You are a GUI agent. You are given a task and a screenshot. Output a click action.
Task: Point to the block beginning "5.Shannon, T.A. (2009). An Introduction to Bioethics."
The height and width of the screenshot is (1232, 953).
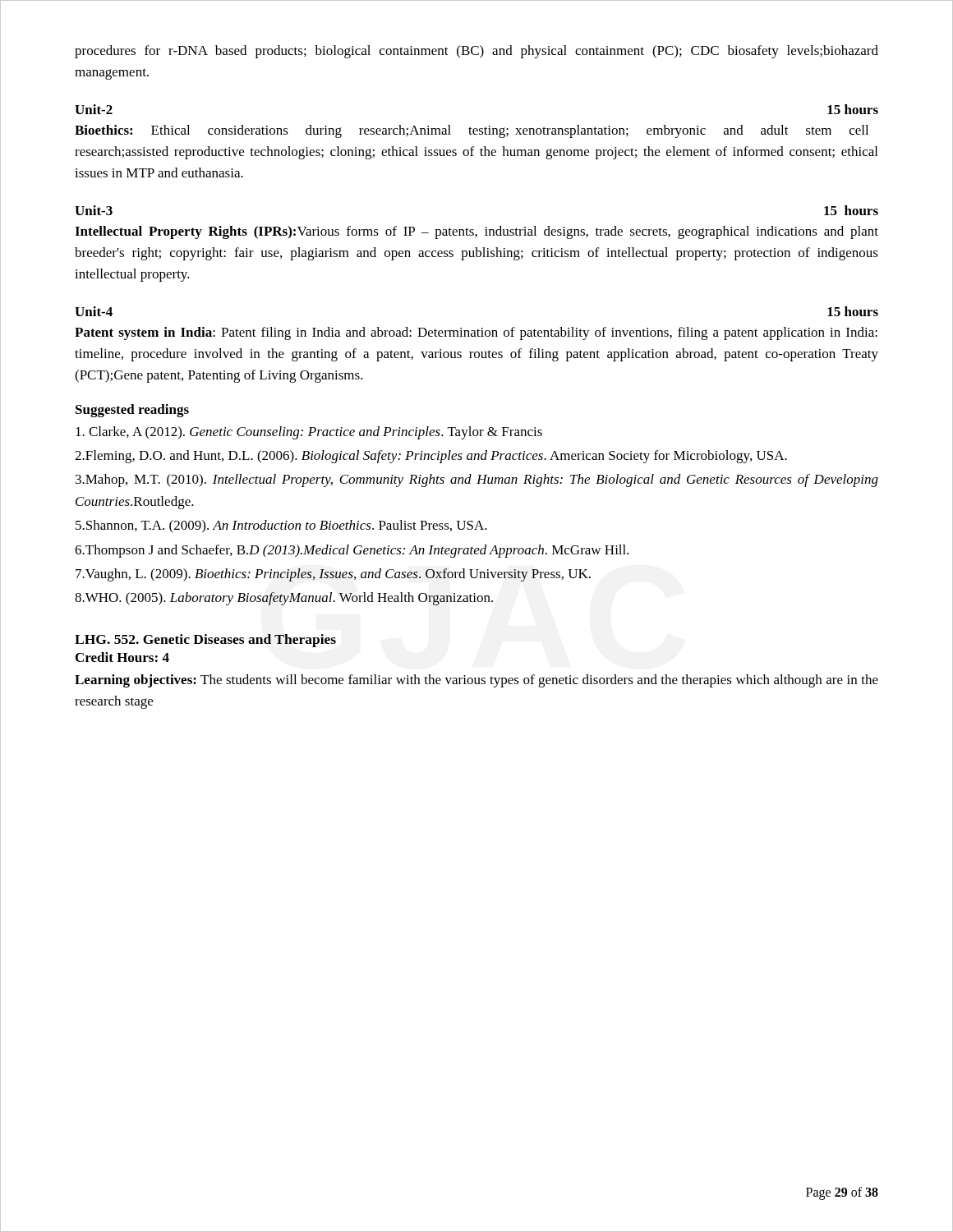281,525
